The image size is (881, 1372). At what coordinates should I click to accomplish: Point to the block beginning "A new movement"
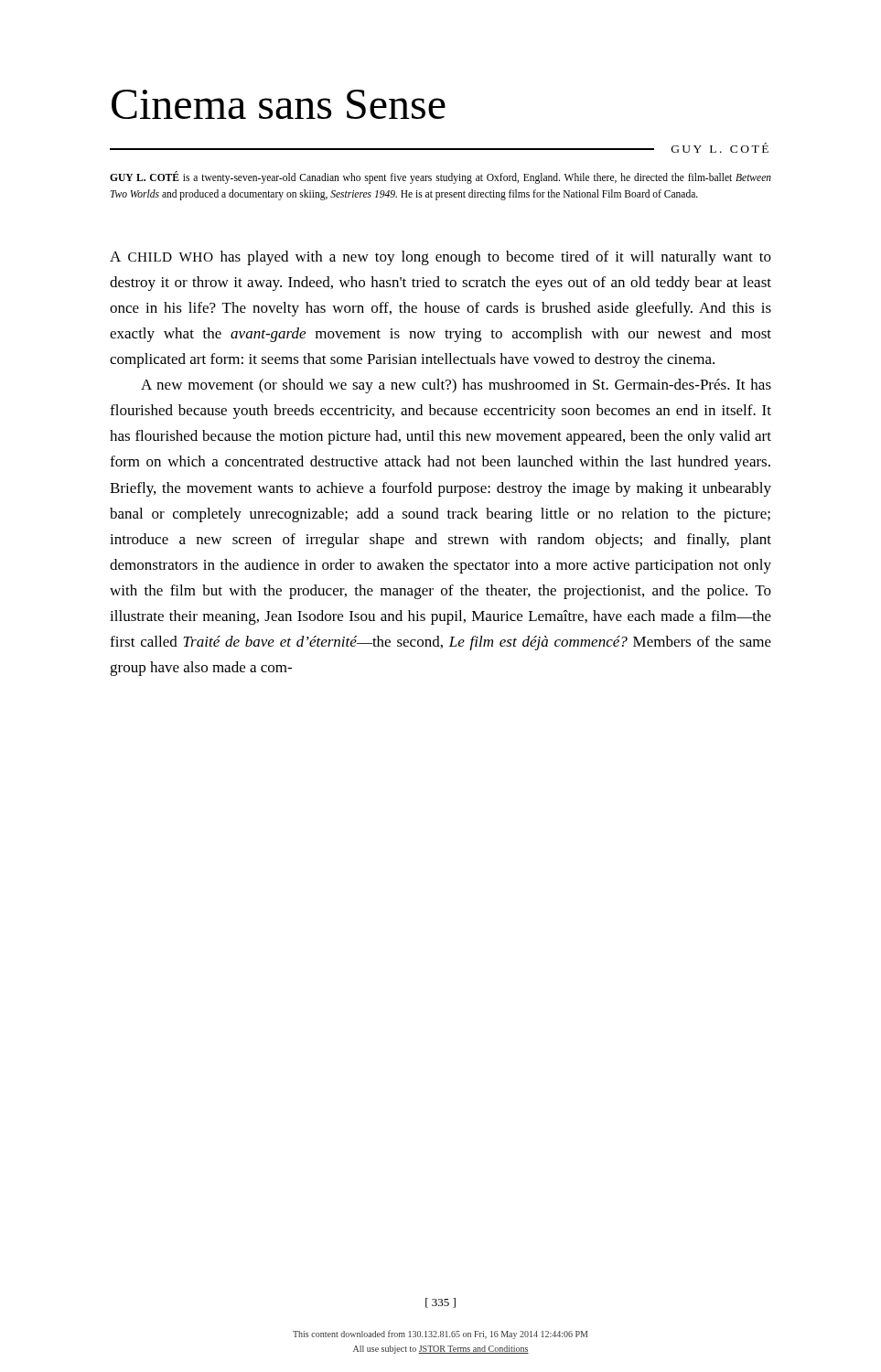[440, 526]
